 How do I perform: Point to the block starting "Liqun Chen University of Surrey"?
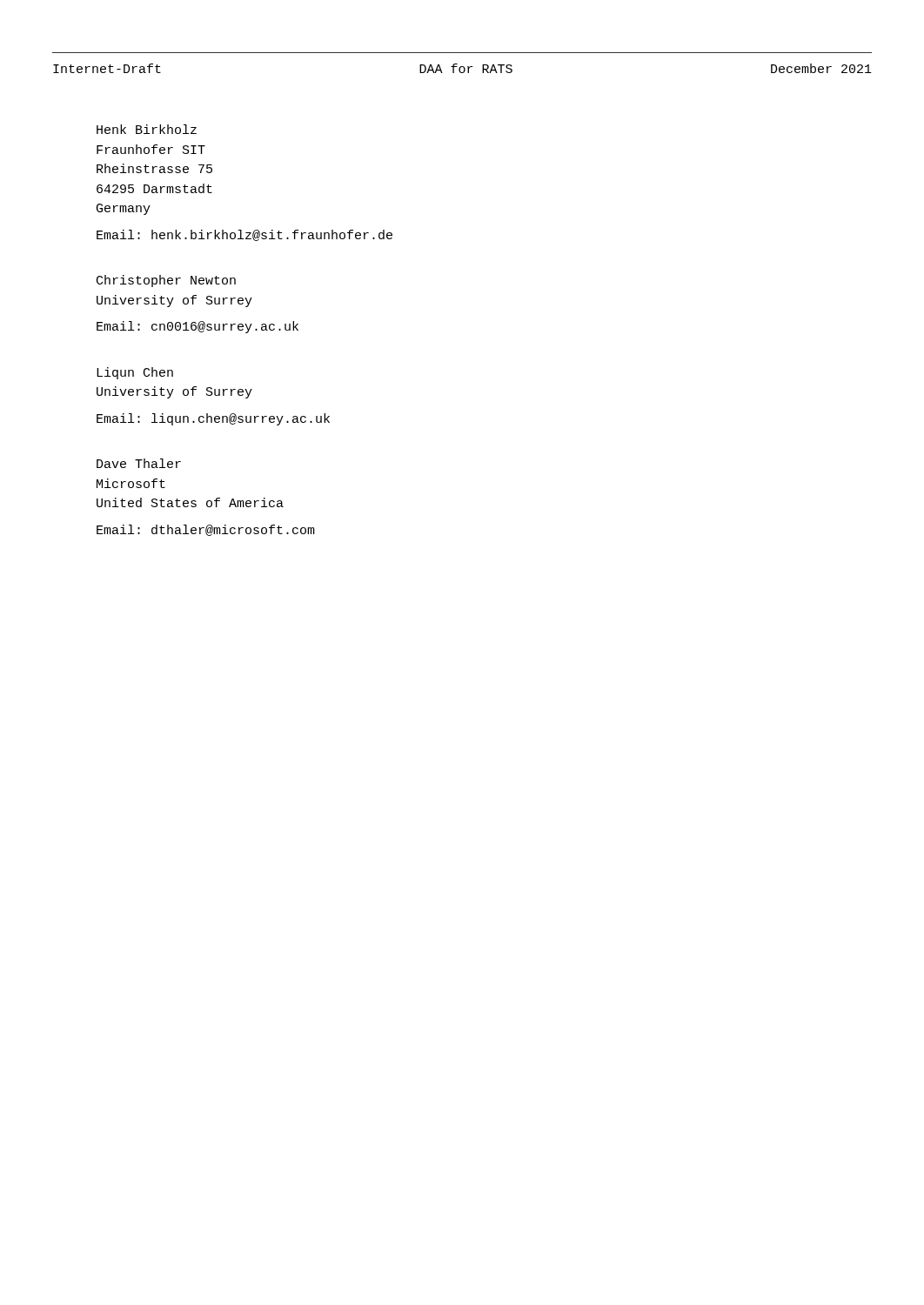[174, 383]
